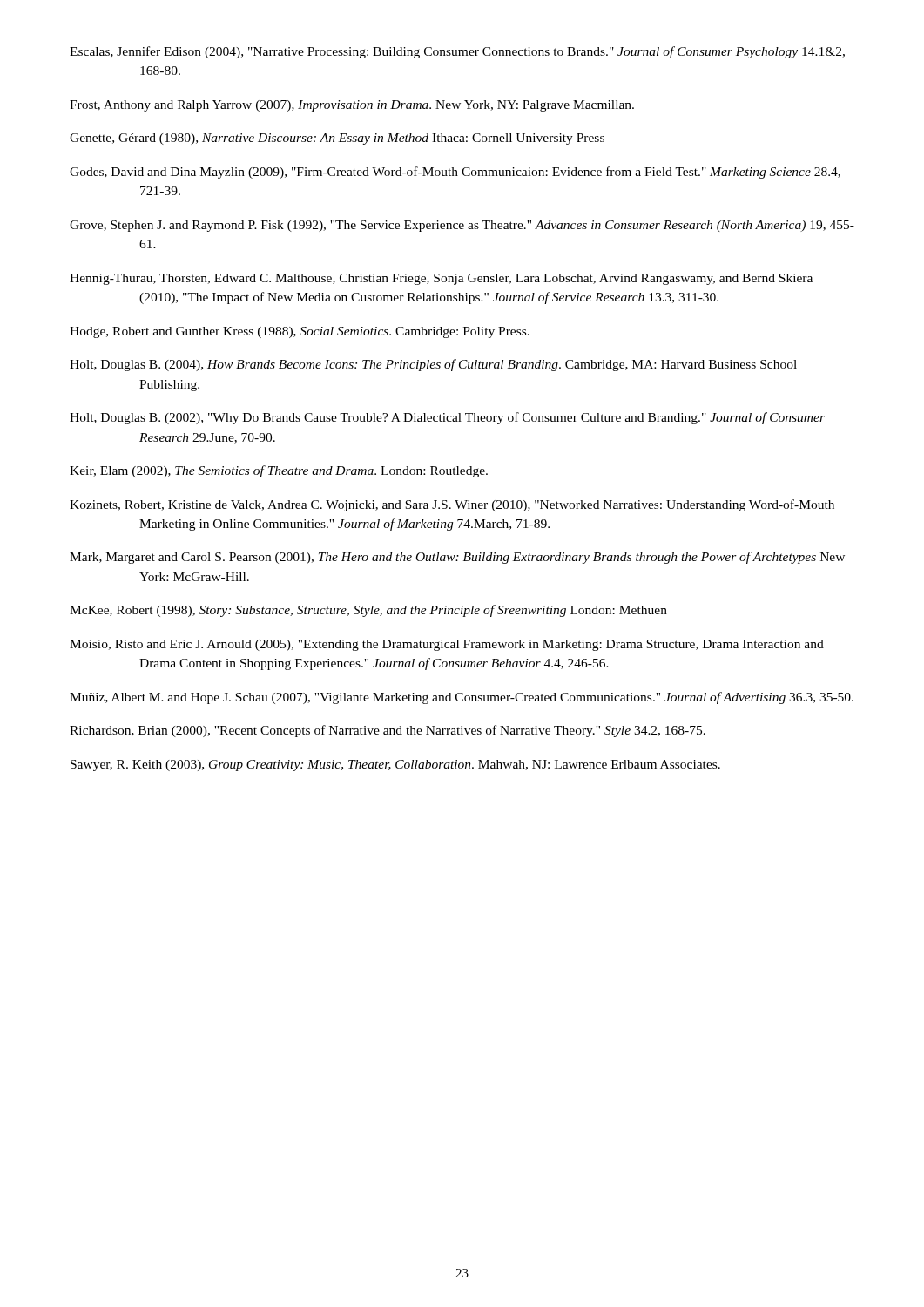
Task: Locate the text starting "Mark, Margaret and Carol S. Pearson (2001),"
Action: click(457, 567)
